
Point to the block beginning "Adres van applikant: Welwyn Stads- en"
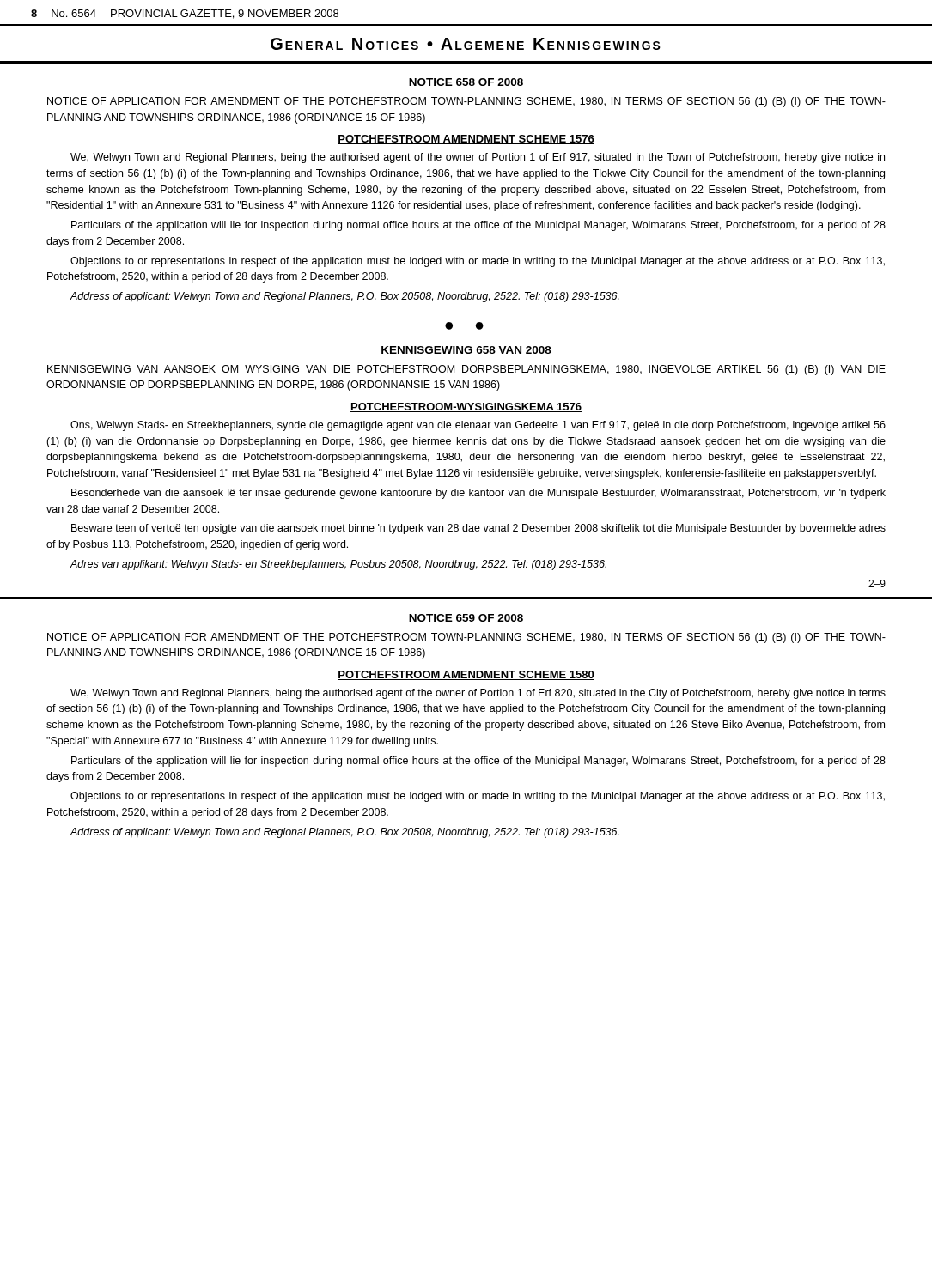339,564
